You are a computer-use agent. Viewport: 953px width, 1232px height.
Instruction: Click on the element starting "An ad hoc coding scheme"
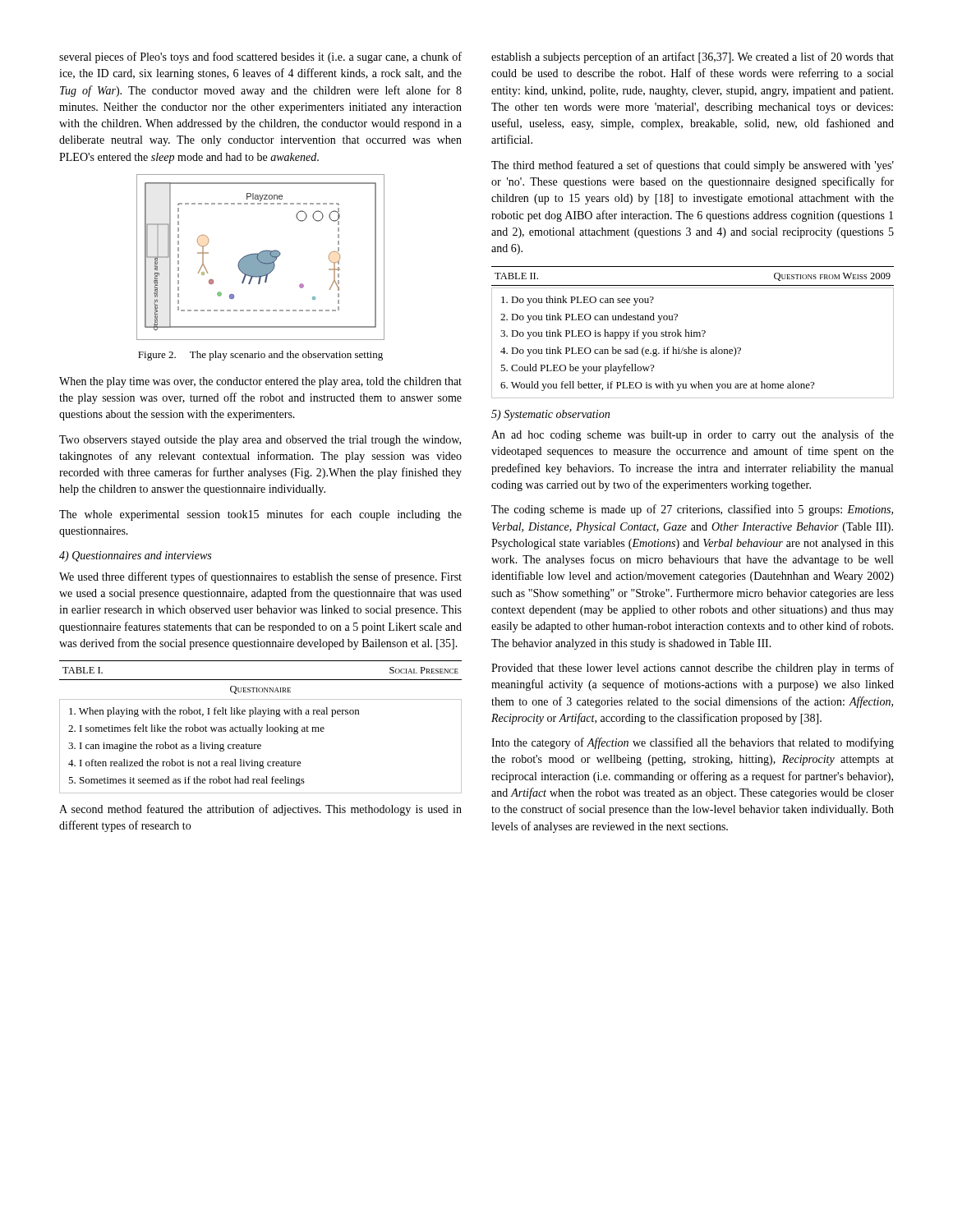tap(693, 631)
